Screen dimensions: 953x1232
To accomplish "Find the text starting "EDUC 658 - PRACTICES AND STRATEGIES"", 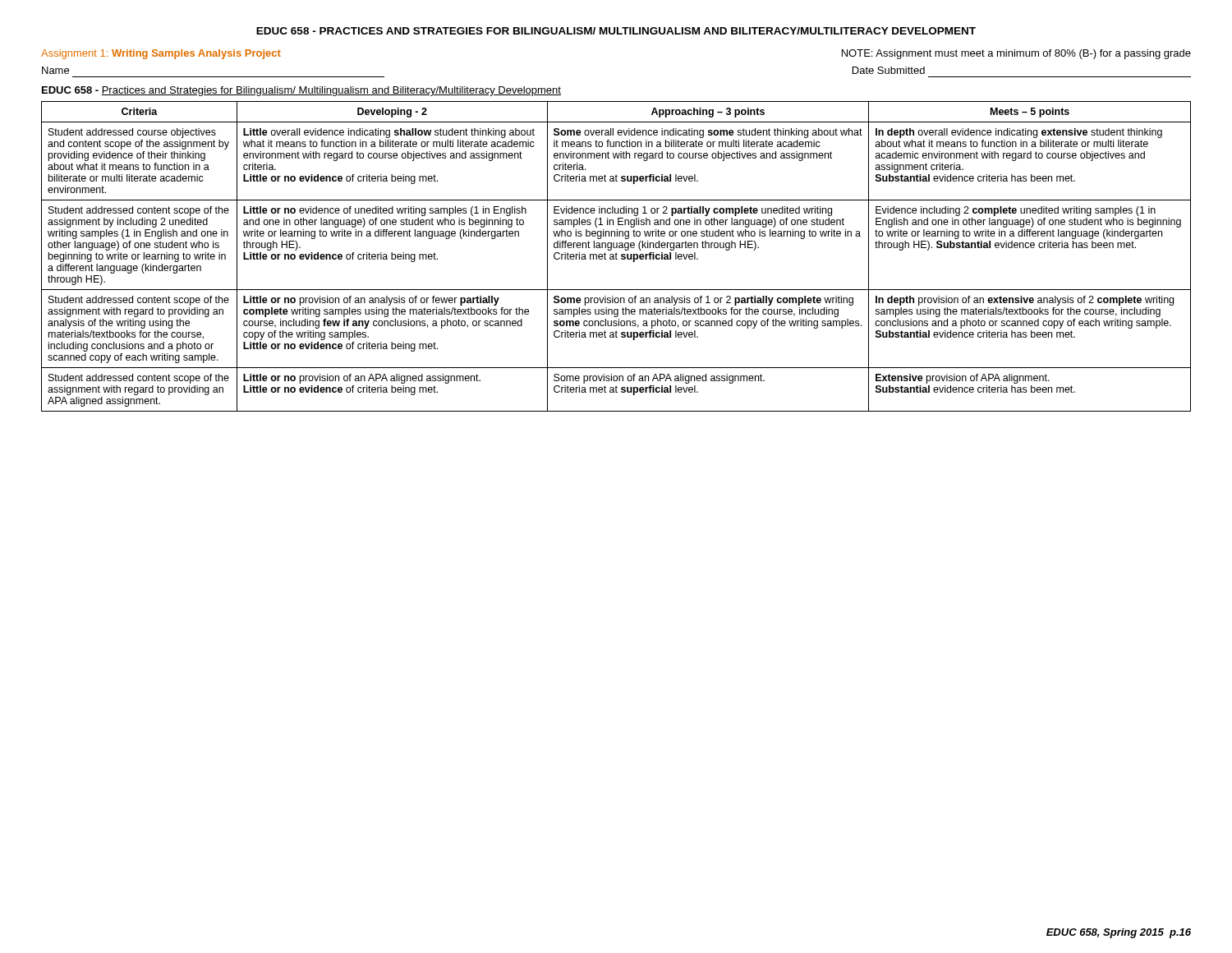I will 616,31.
